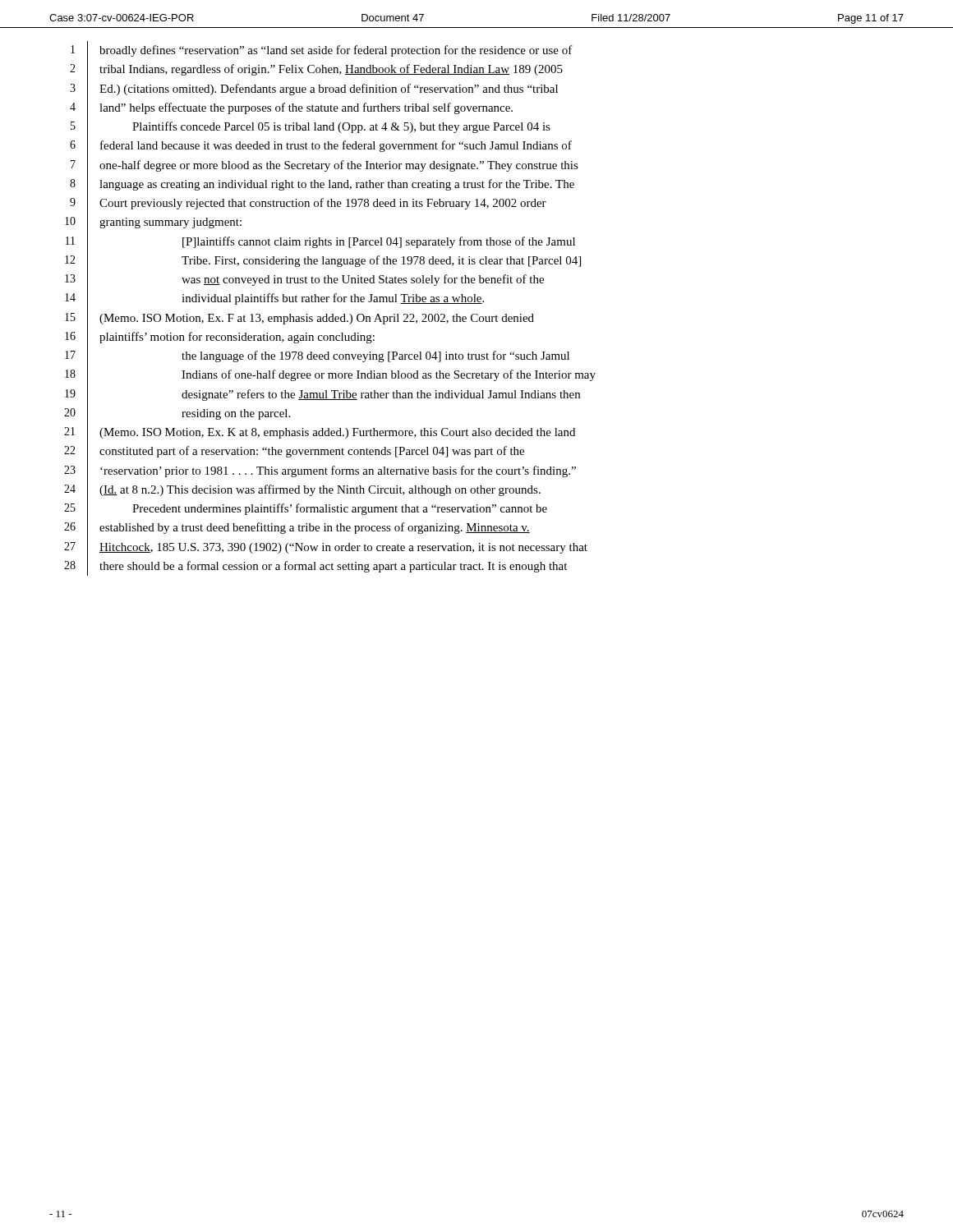
Task: Click on the text block starting "19 designate” refers to the Jamul"
Action: pos(476,394)
